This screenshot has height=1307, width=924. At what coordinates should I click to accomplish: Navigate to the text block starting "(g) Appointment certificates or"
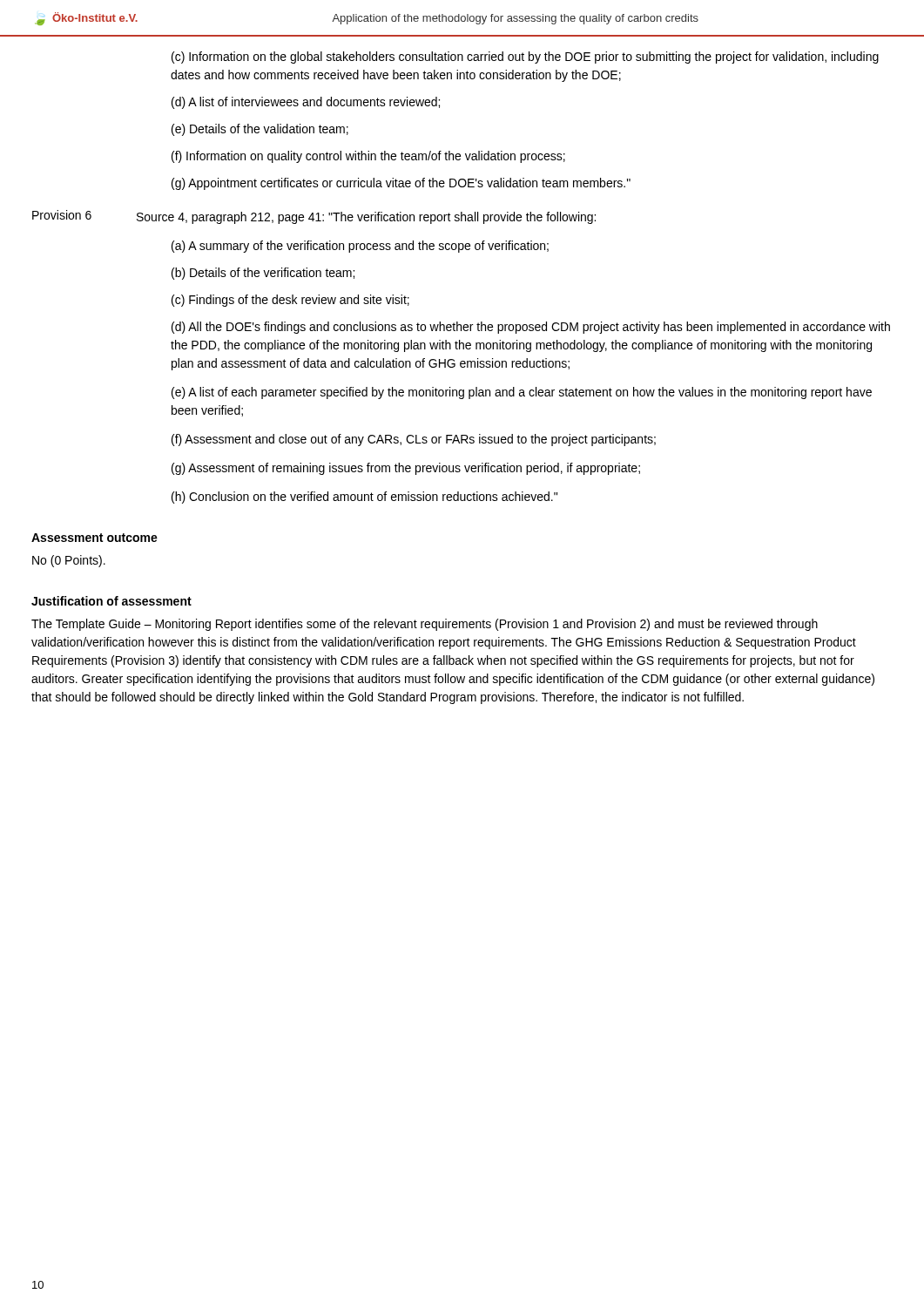401,183
